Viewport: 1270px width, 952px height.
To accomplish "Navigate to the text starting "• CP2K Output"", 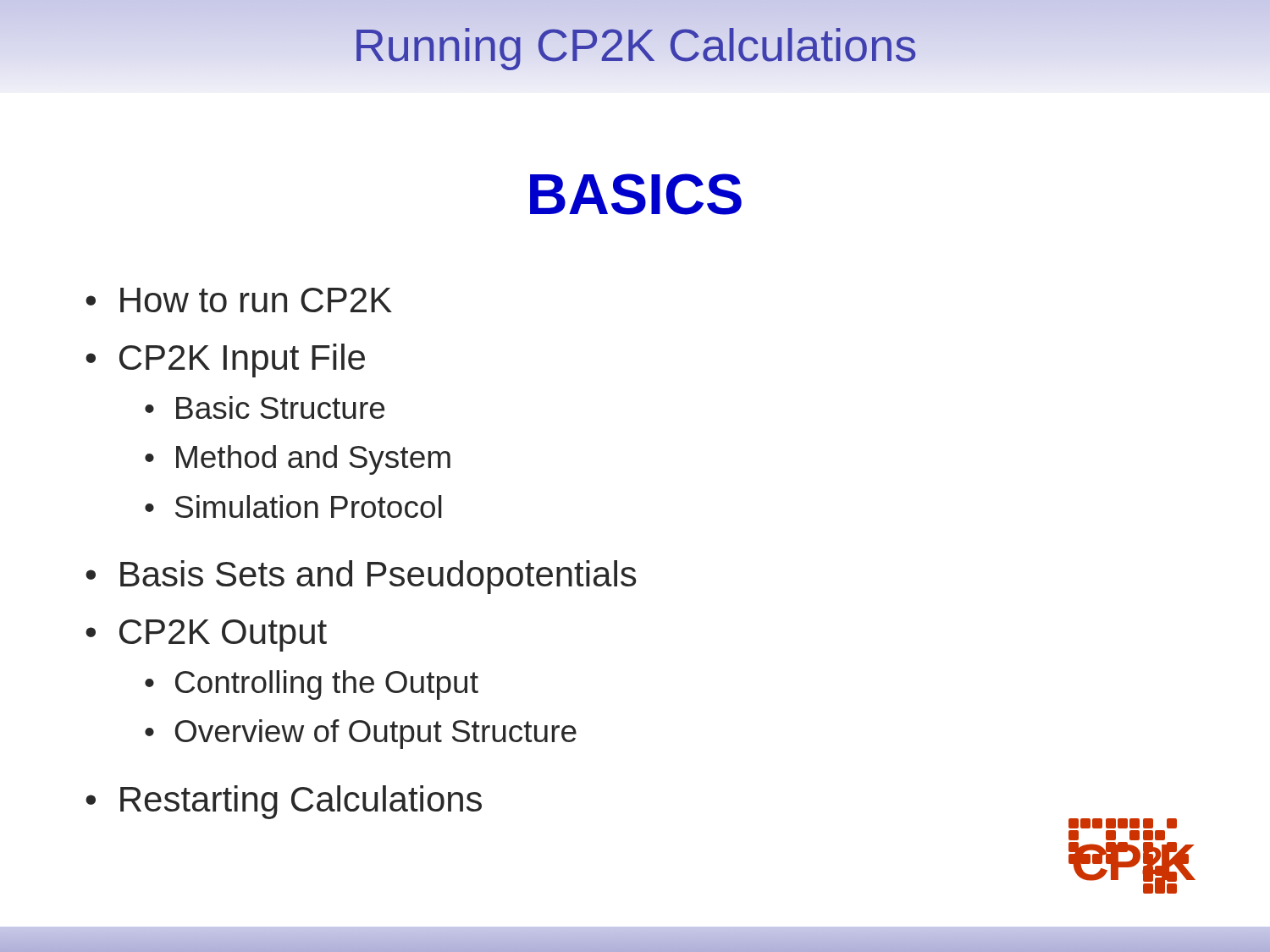I will point(331,687).
